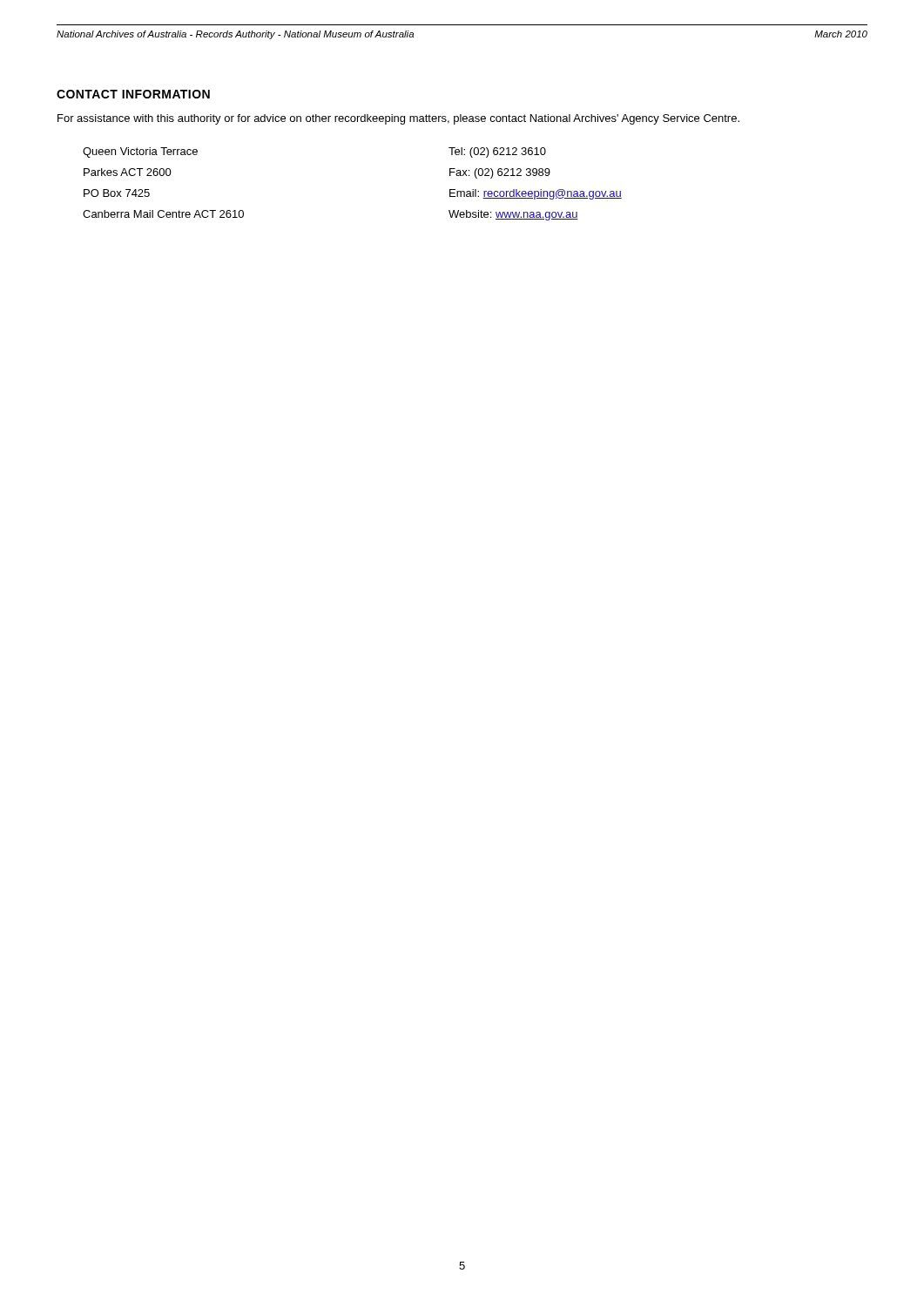Find the text block starting "Tel: (02) 6212 3610 Fax: (02)"
Image resolution: width=924 pixels, height=1307 pixels.
[x=535, y=182]
